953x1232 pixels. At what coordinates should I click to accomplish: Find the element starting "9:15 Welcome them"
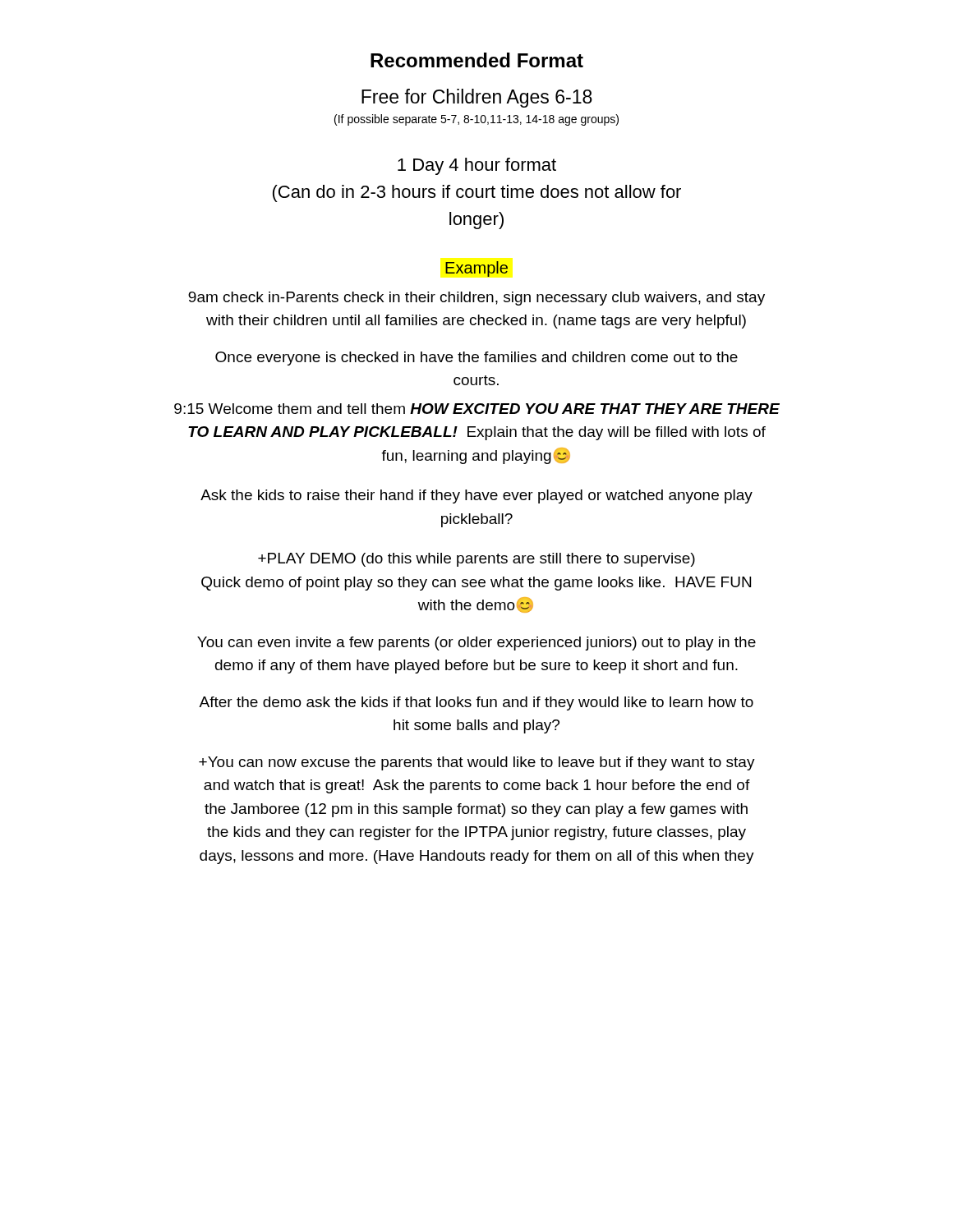click(x=476, y=432)
